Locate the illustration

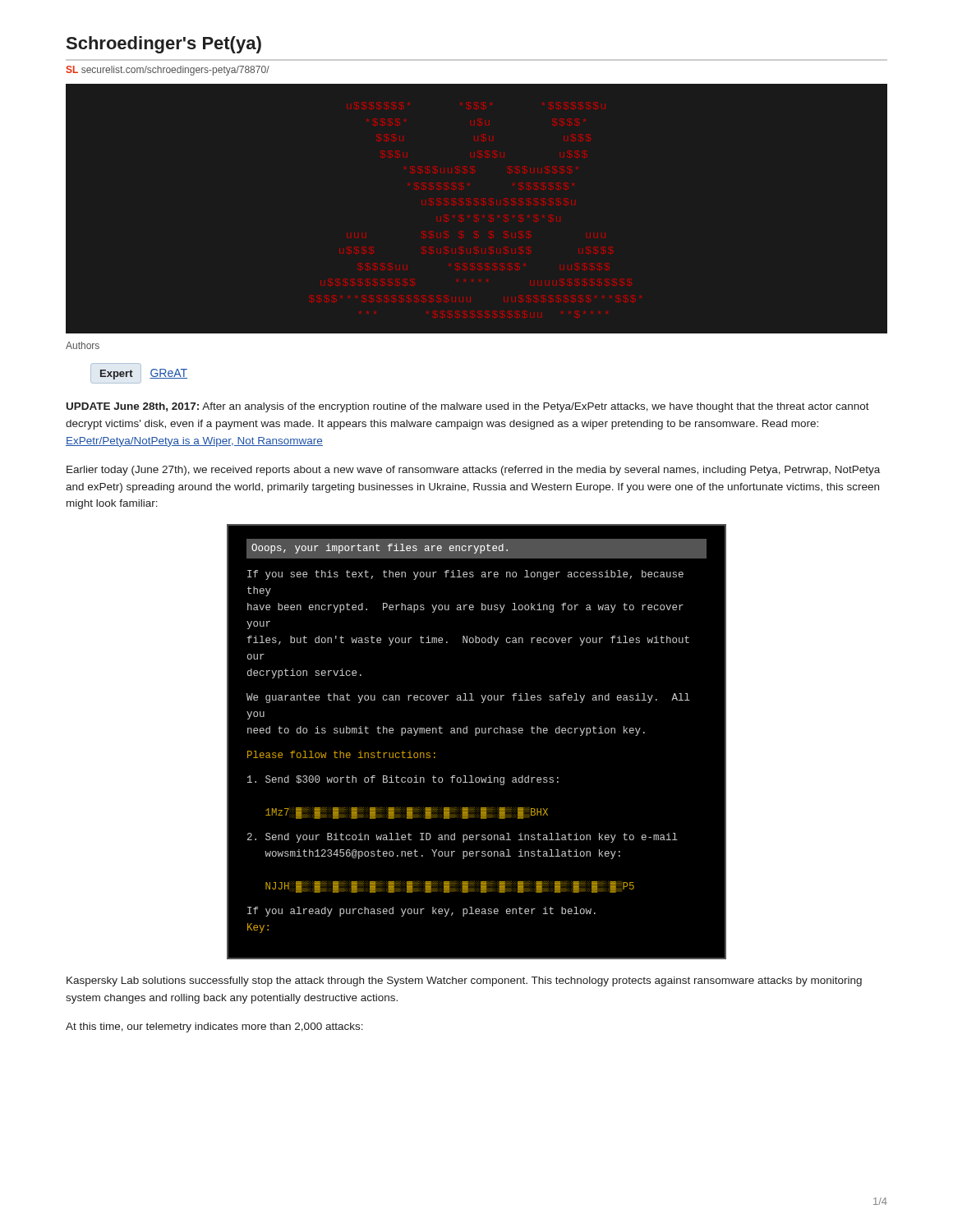(x=476, y=209)
